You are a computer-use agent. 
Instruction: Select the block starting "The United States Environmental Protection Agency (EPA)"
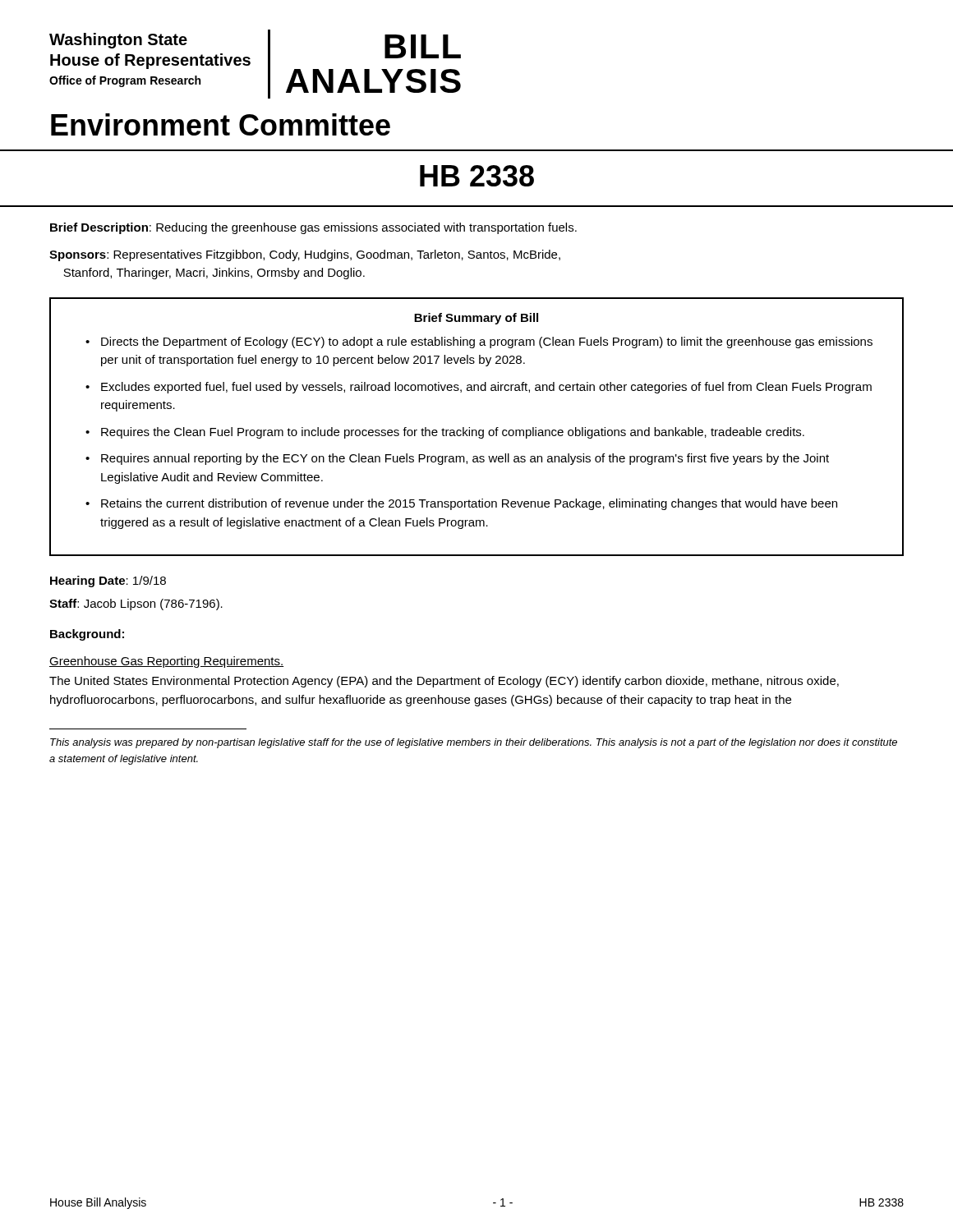click(444, 690)
